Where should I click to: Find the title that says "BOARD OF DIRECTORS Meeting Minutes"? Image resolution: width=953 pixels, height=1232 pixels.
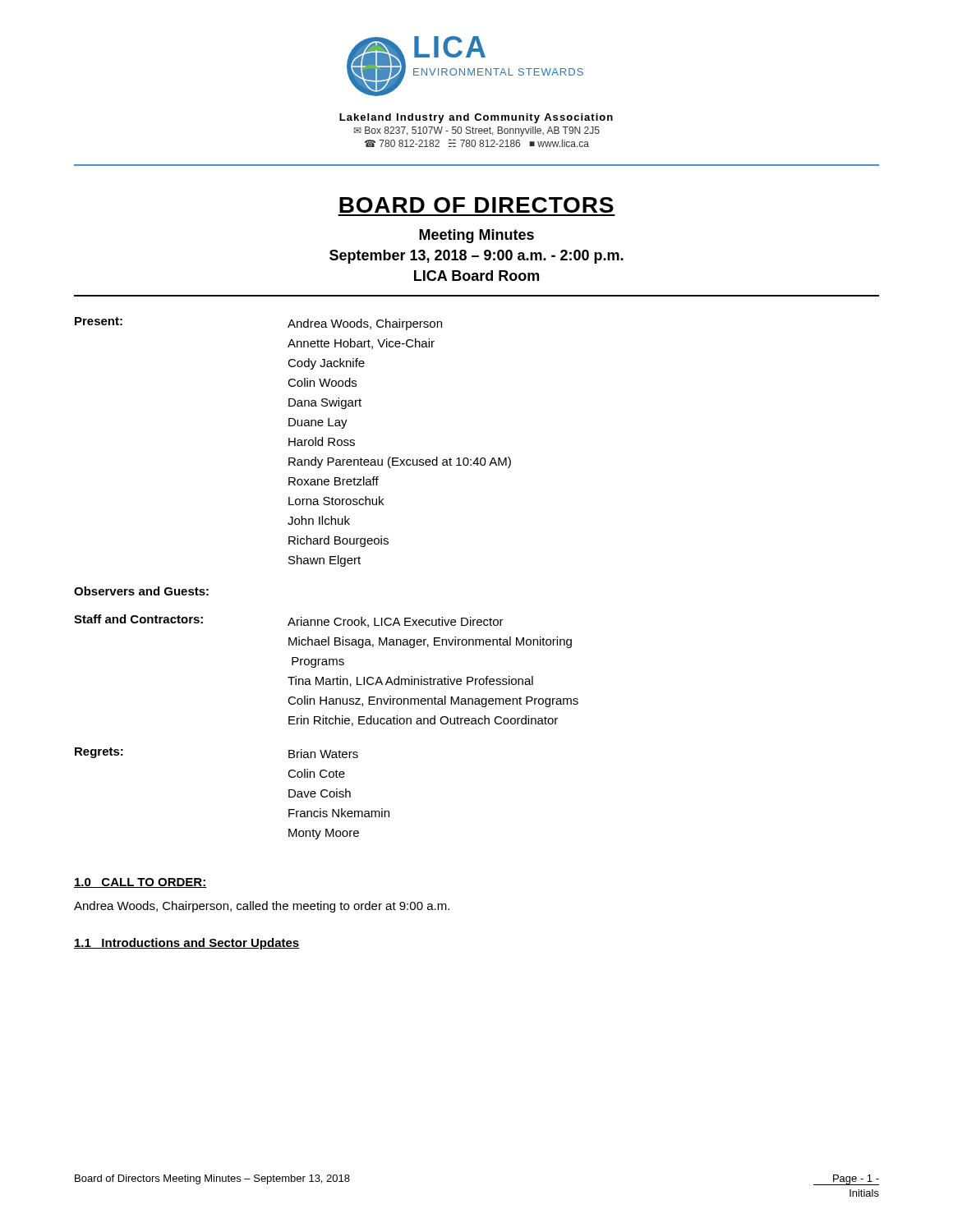coord(476,239)
